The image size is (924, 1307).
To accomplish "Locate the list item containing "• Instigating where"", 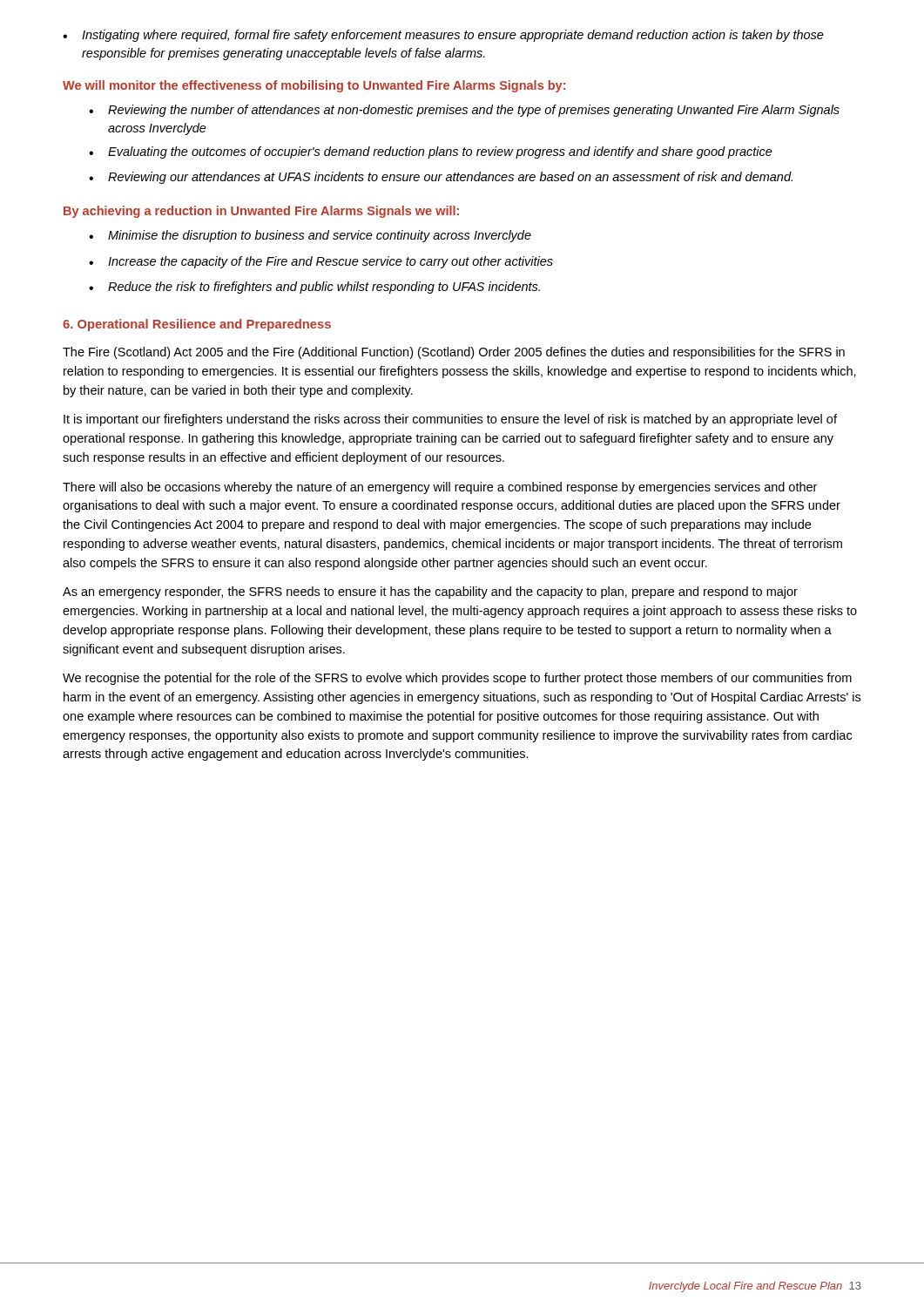I will 462,44.
